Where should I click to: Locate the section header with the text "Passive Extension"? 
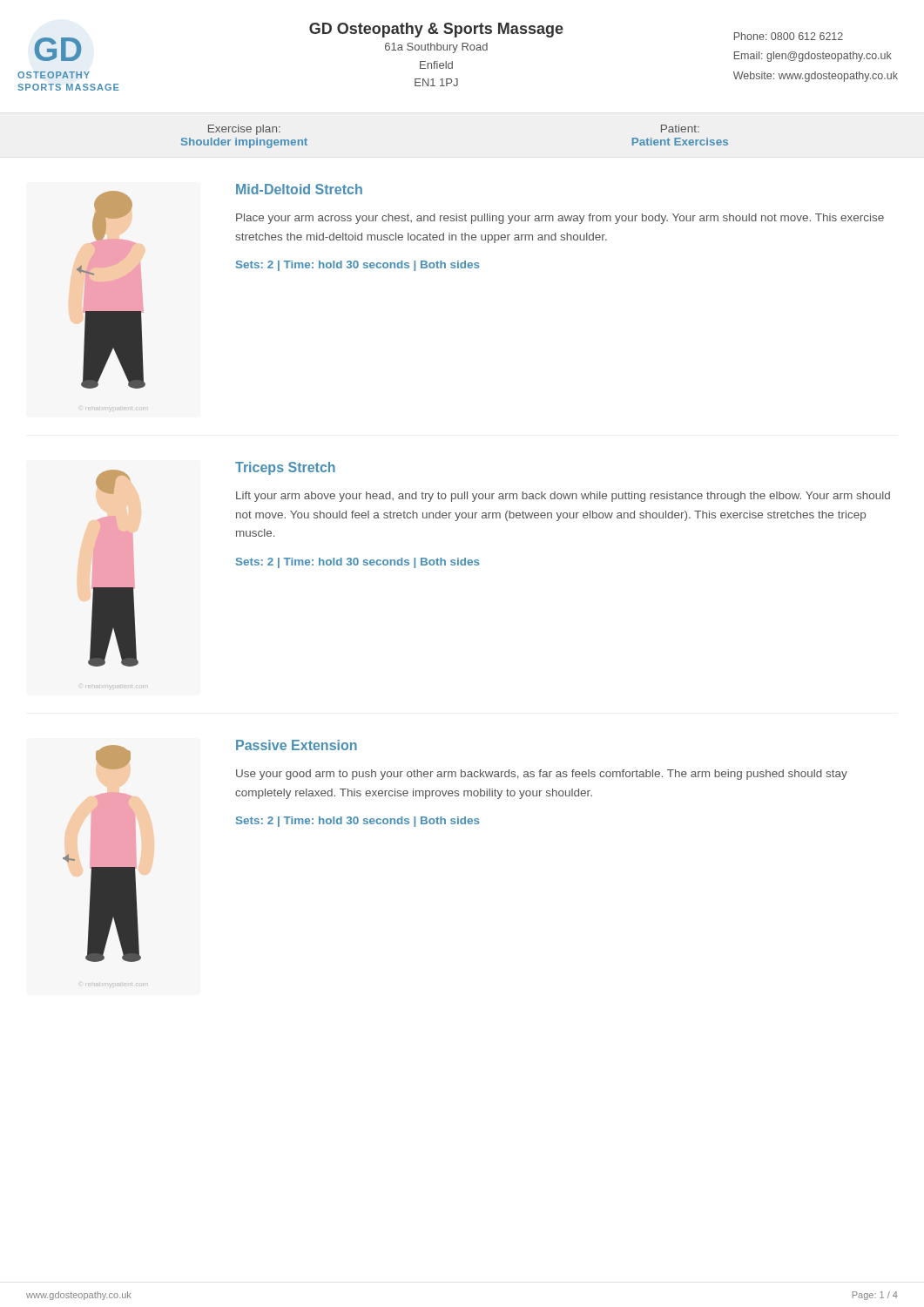point(296,745)
